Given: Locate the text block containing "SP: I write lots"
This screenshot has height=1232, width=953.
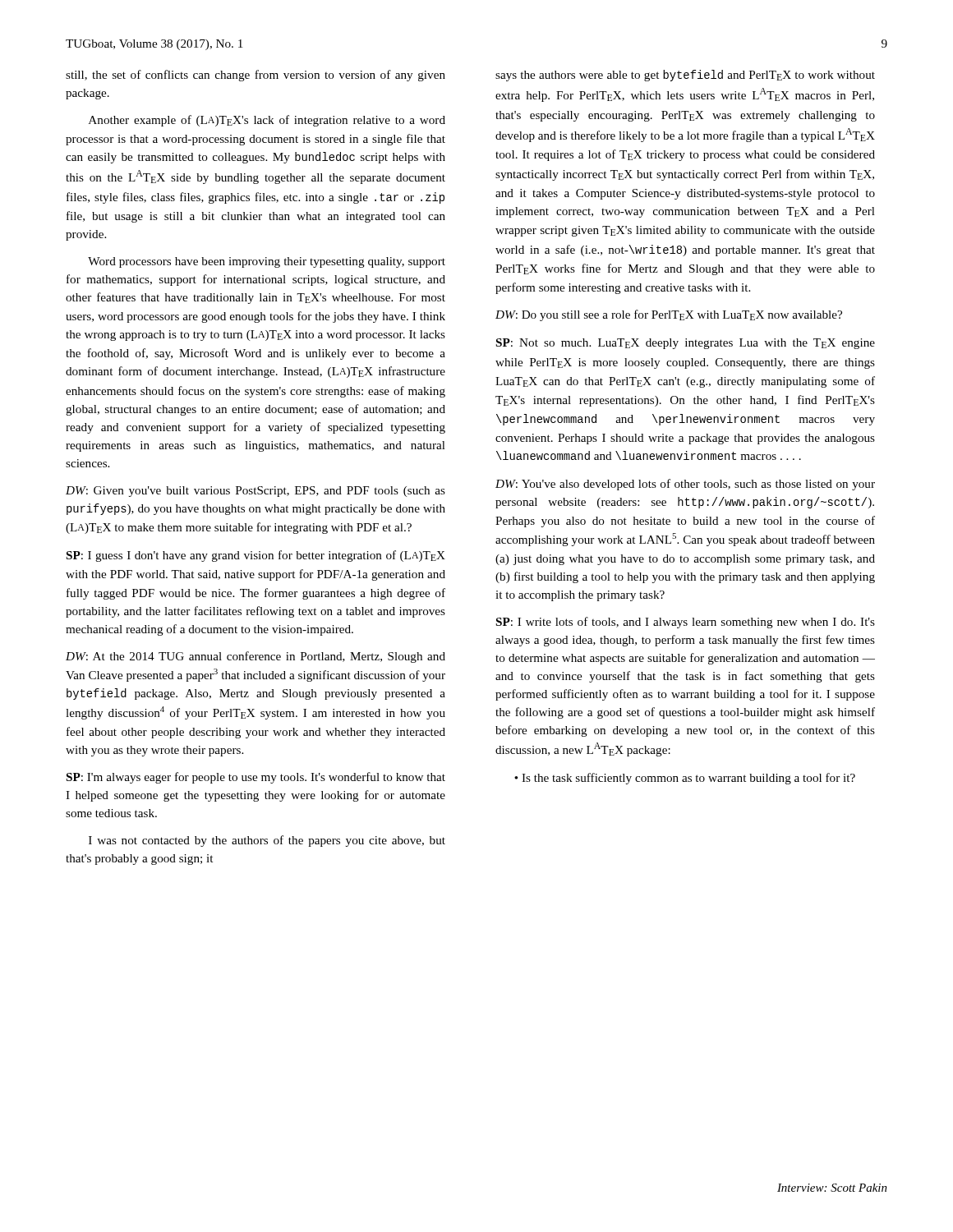Looking at the screenshot, I should [x=685, y=686].
